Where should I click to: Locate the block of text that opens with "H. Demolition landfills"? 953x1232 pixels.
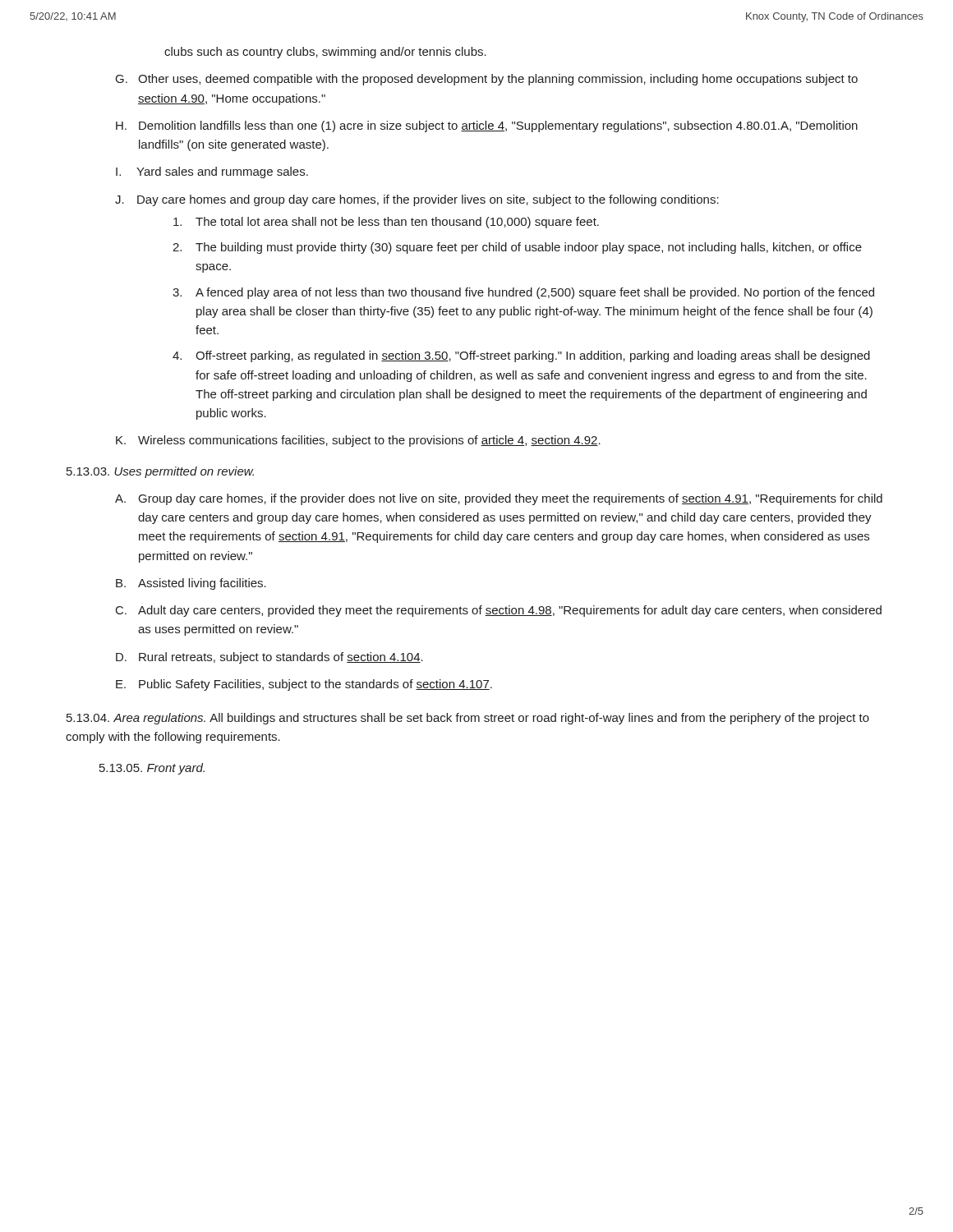point(501,135)
